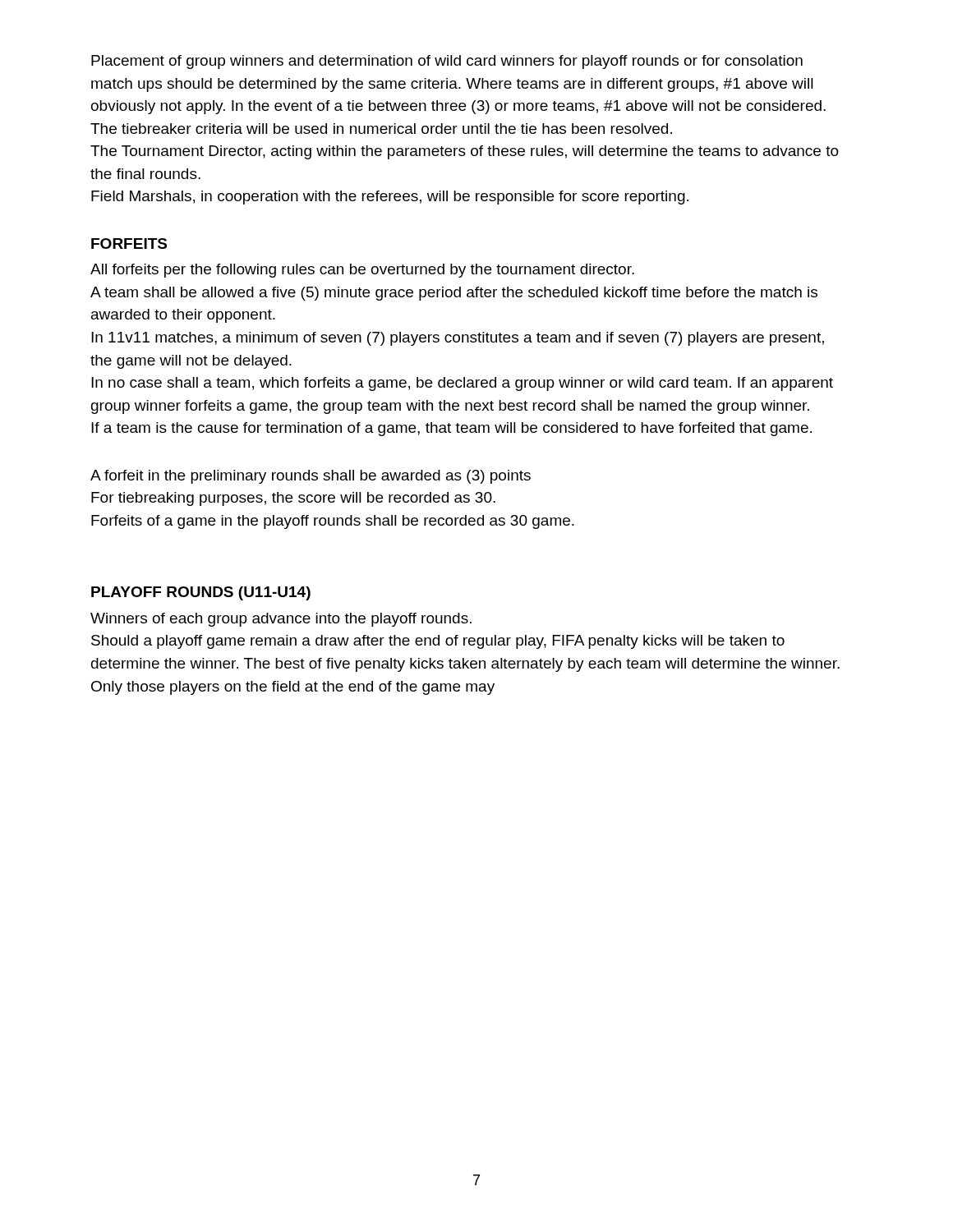Where is the passage that starts "All forfeits per the"?
This screenshot has height=1232, width=953.
tap(462, 348)
